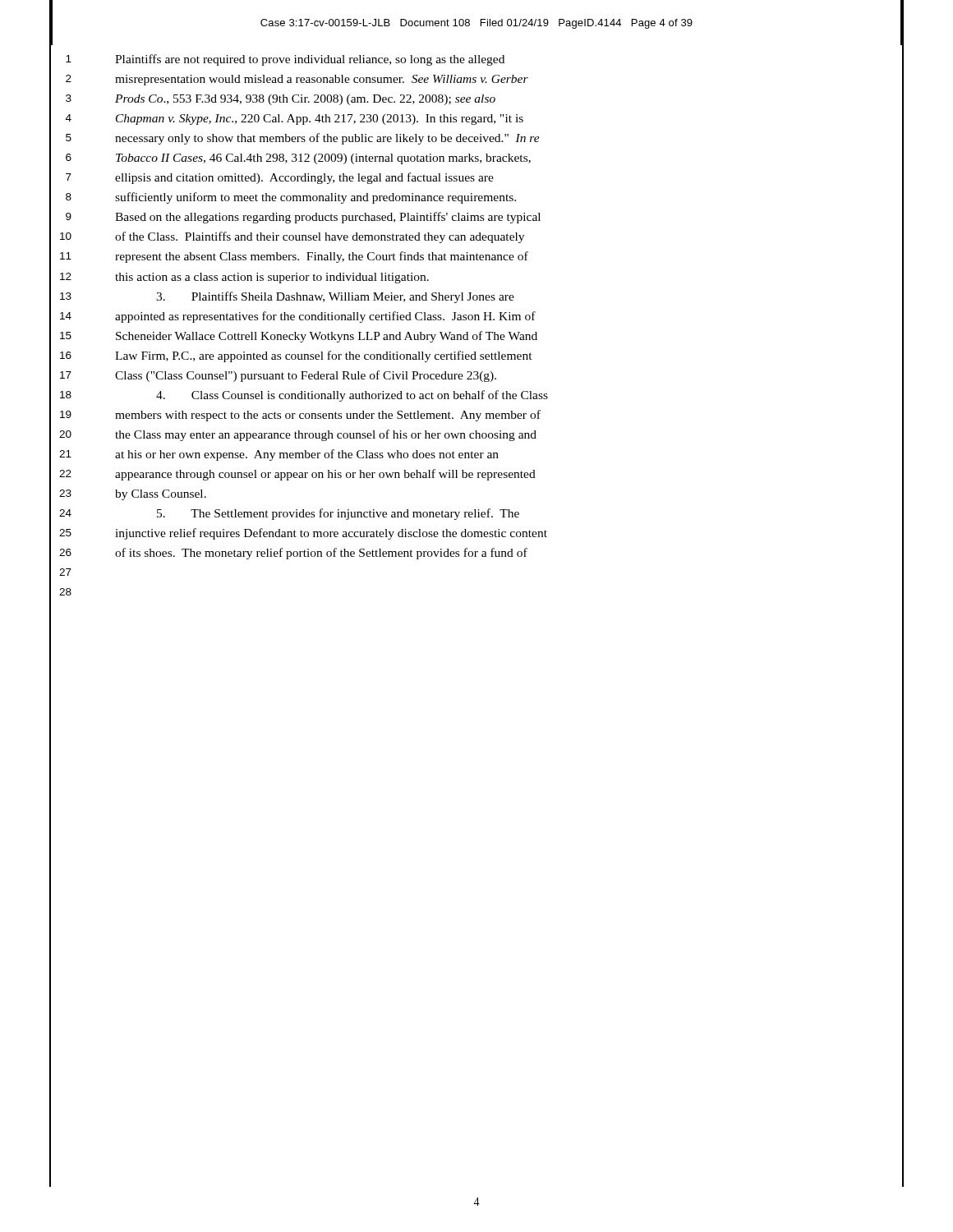
Task: Find the block on this page that starts "Plaintiffs Sheila Dashnaw,"
Action: (x=493, y=336)
